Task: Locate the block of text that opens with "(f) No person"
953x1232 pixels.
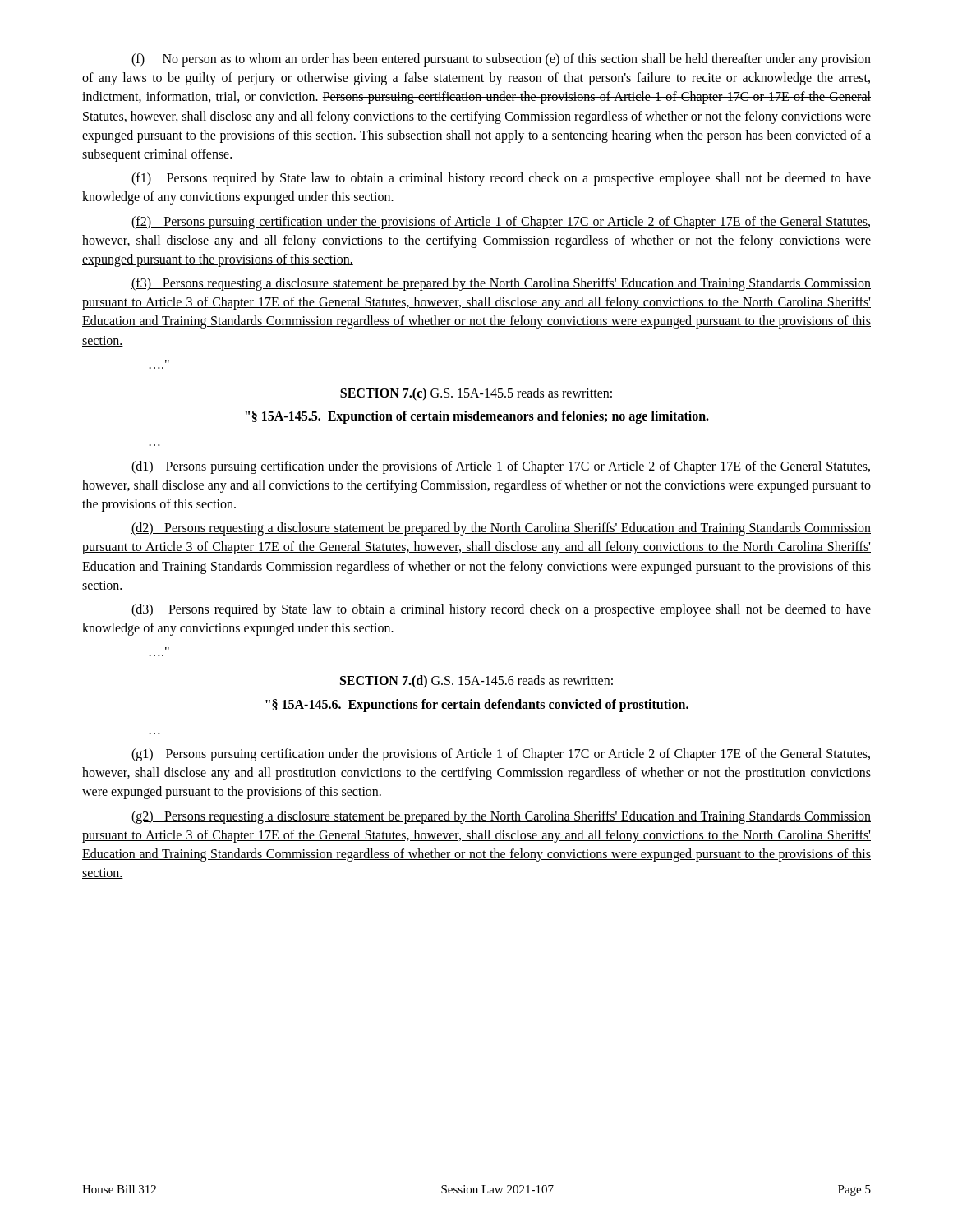Action: click(x=476, y=106)
